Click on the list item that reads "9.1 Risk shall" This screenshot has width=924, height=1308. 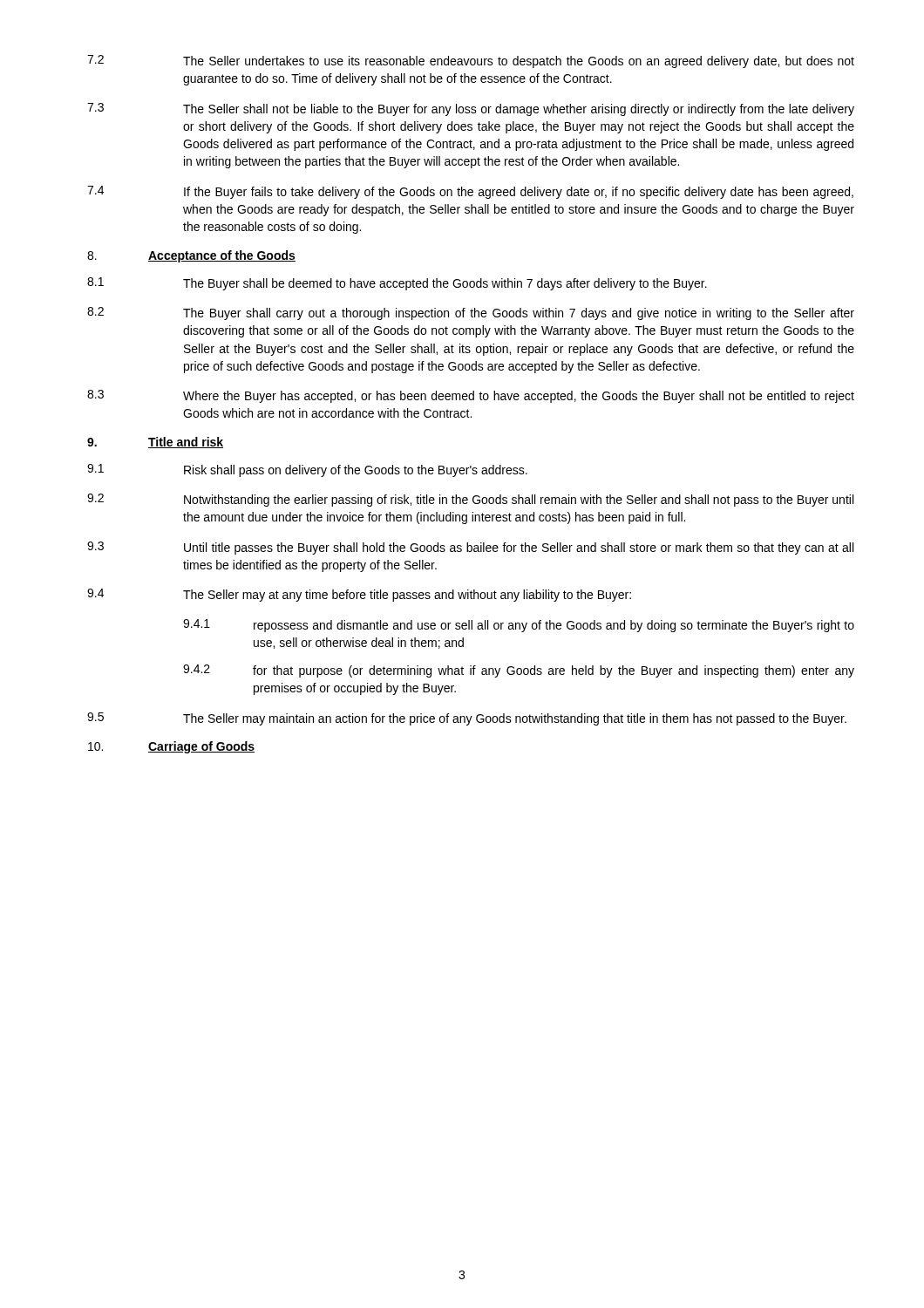point(471,470)
